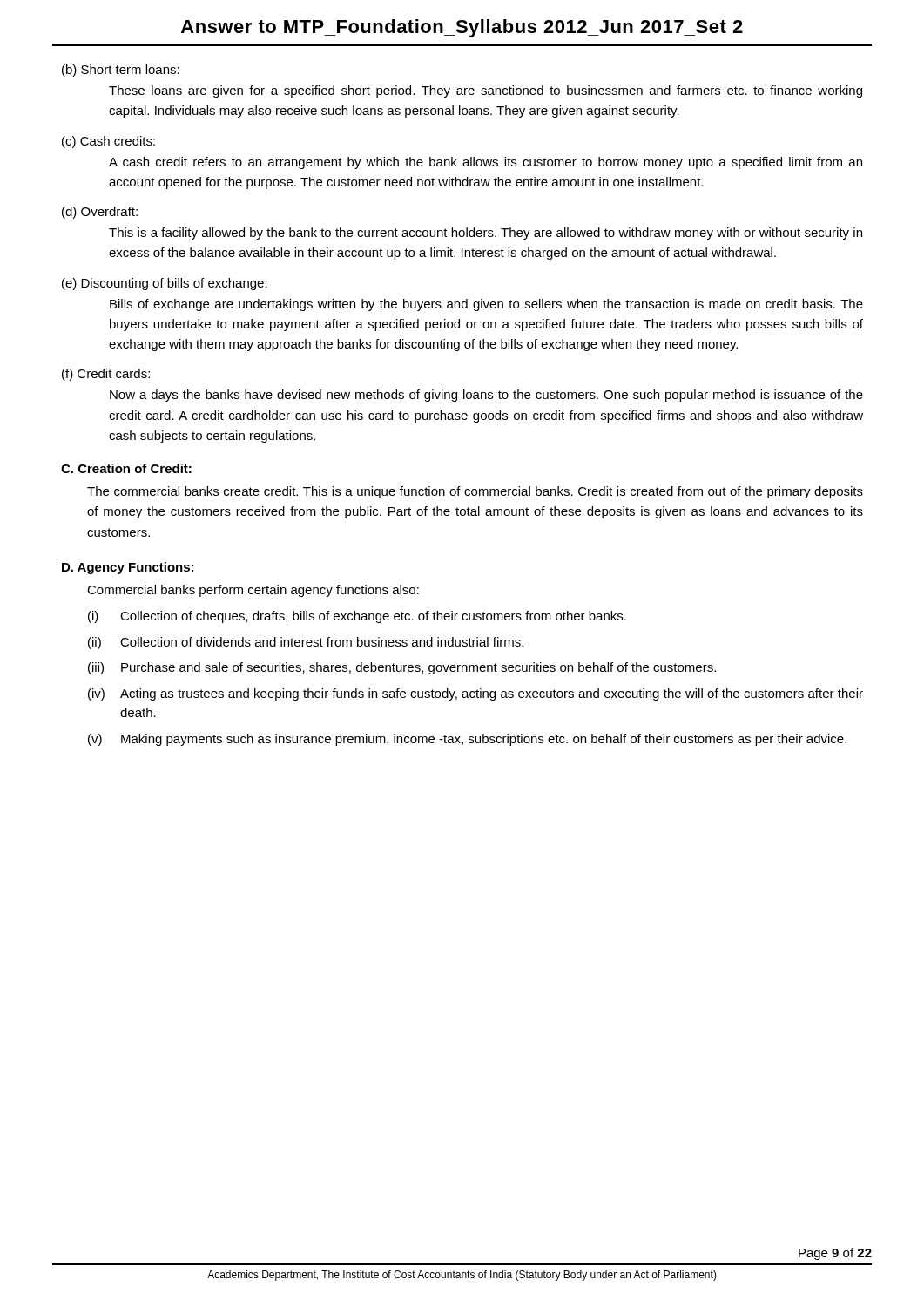Image resolution: width=924 pixels, height=1307 pixels.
Task: Navigate to the block starting "(c) Cash credits: A cash credit"
Action: (x=462, y=162)
